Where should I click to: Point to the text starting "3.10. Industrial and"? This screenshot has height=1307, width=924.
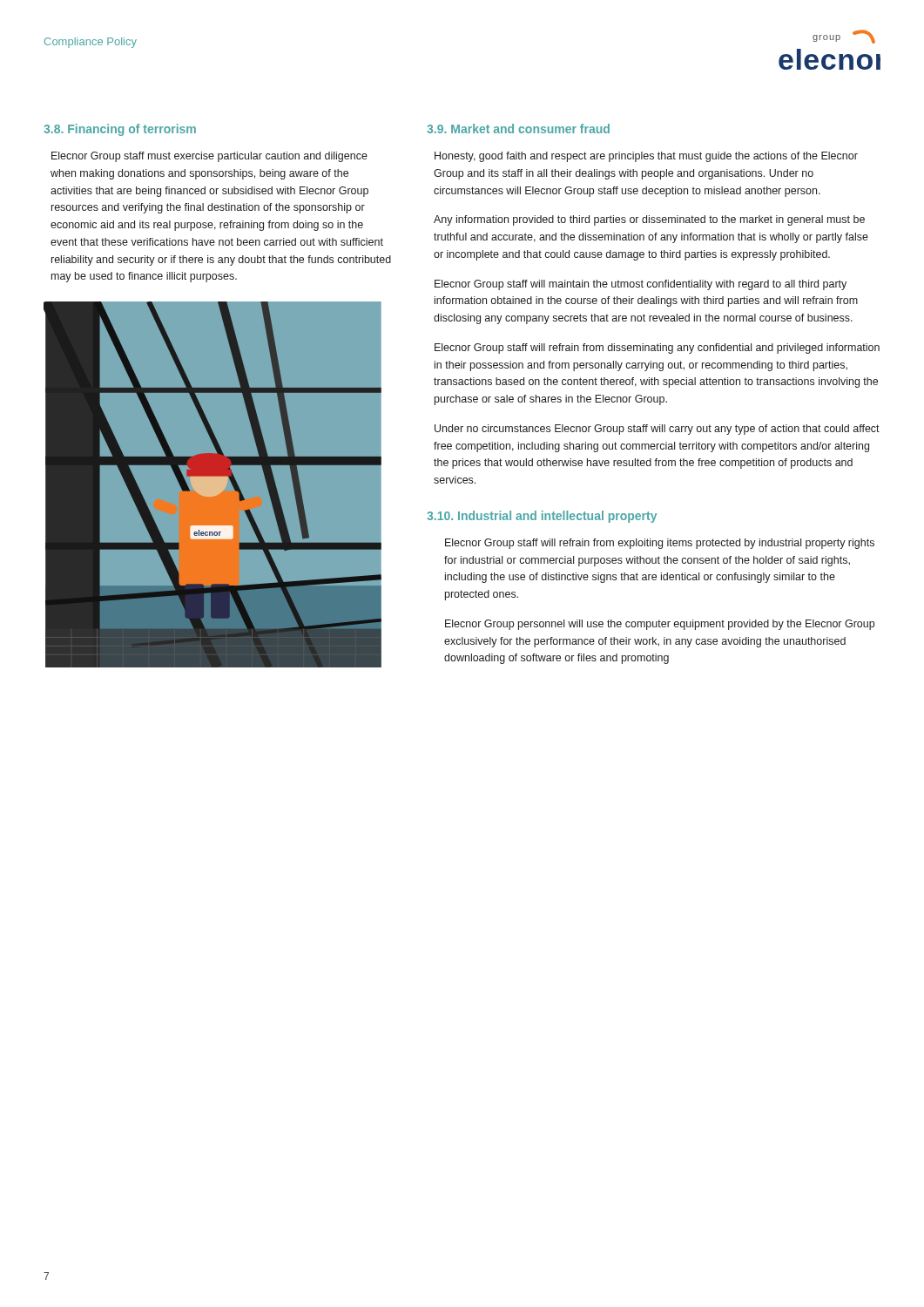[x=542, y=516]
